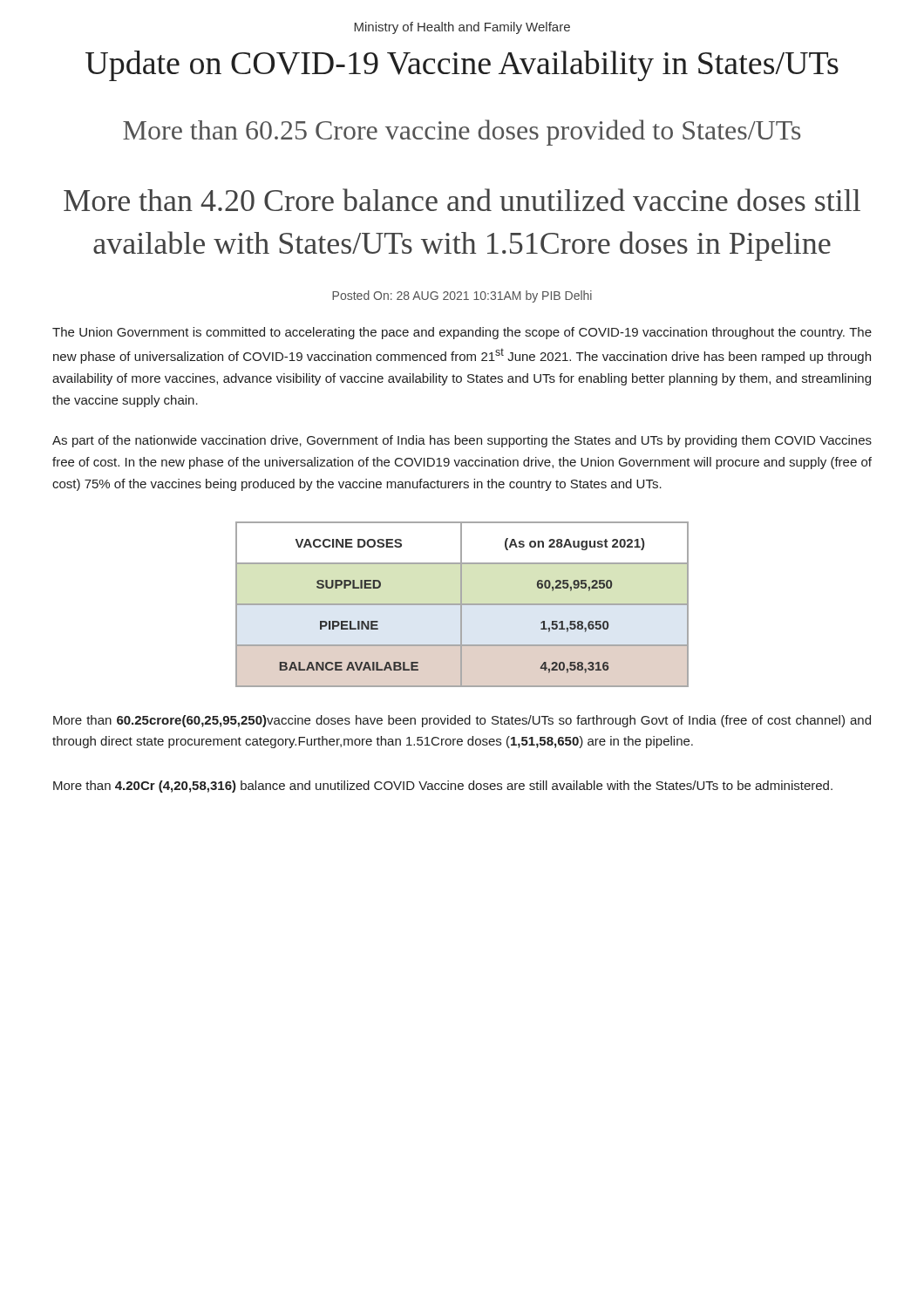Select the text block that says "More than 4.20Cr (4,20,58,316) balance and unutilized COVID"
Image resolution: width=924 pixels, height=1308 pixels.
point(443,785)
